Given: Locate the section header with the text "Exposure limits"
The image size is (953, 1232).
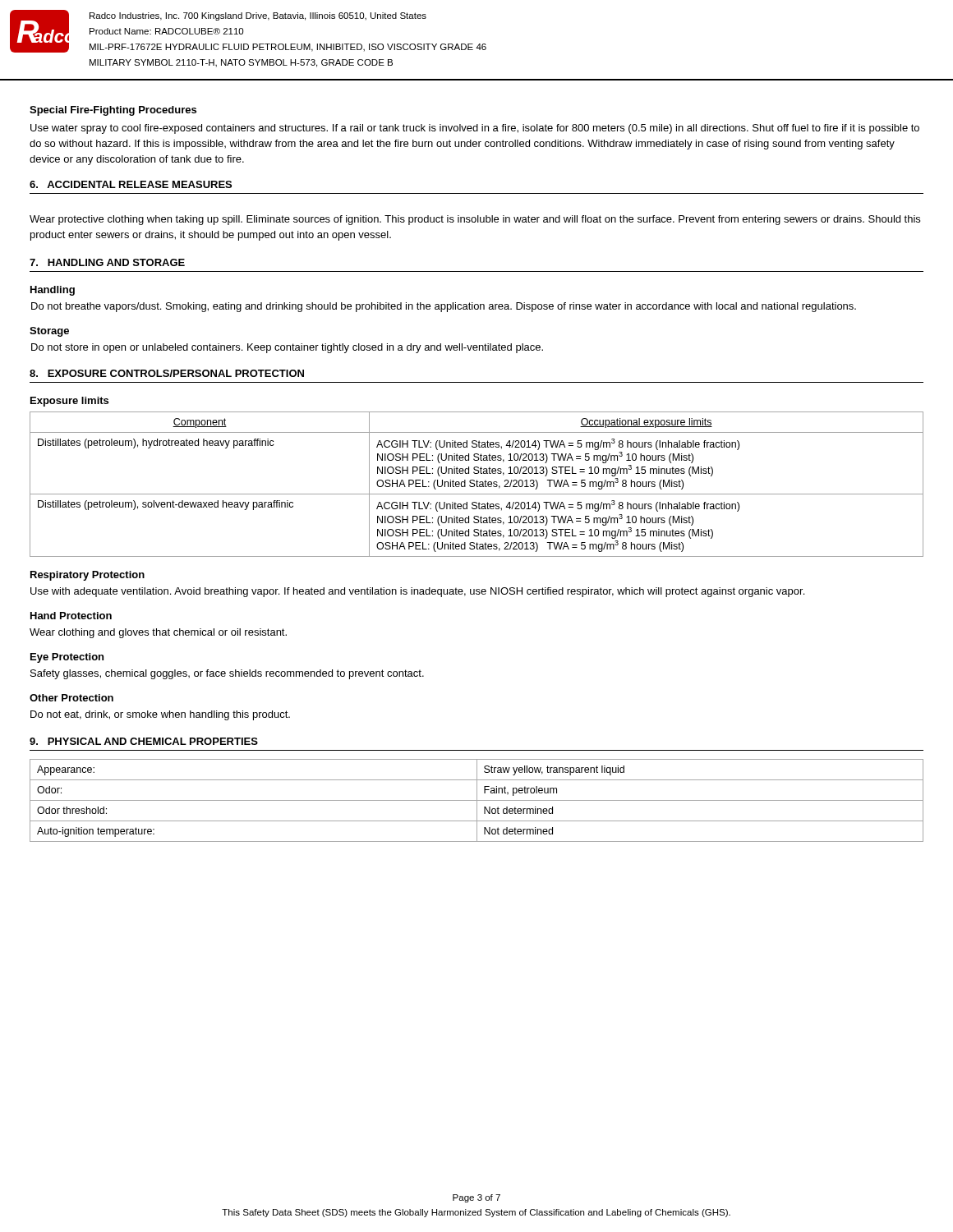Looking at the screenshot, I should coord(69,400).
